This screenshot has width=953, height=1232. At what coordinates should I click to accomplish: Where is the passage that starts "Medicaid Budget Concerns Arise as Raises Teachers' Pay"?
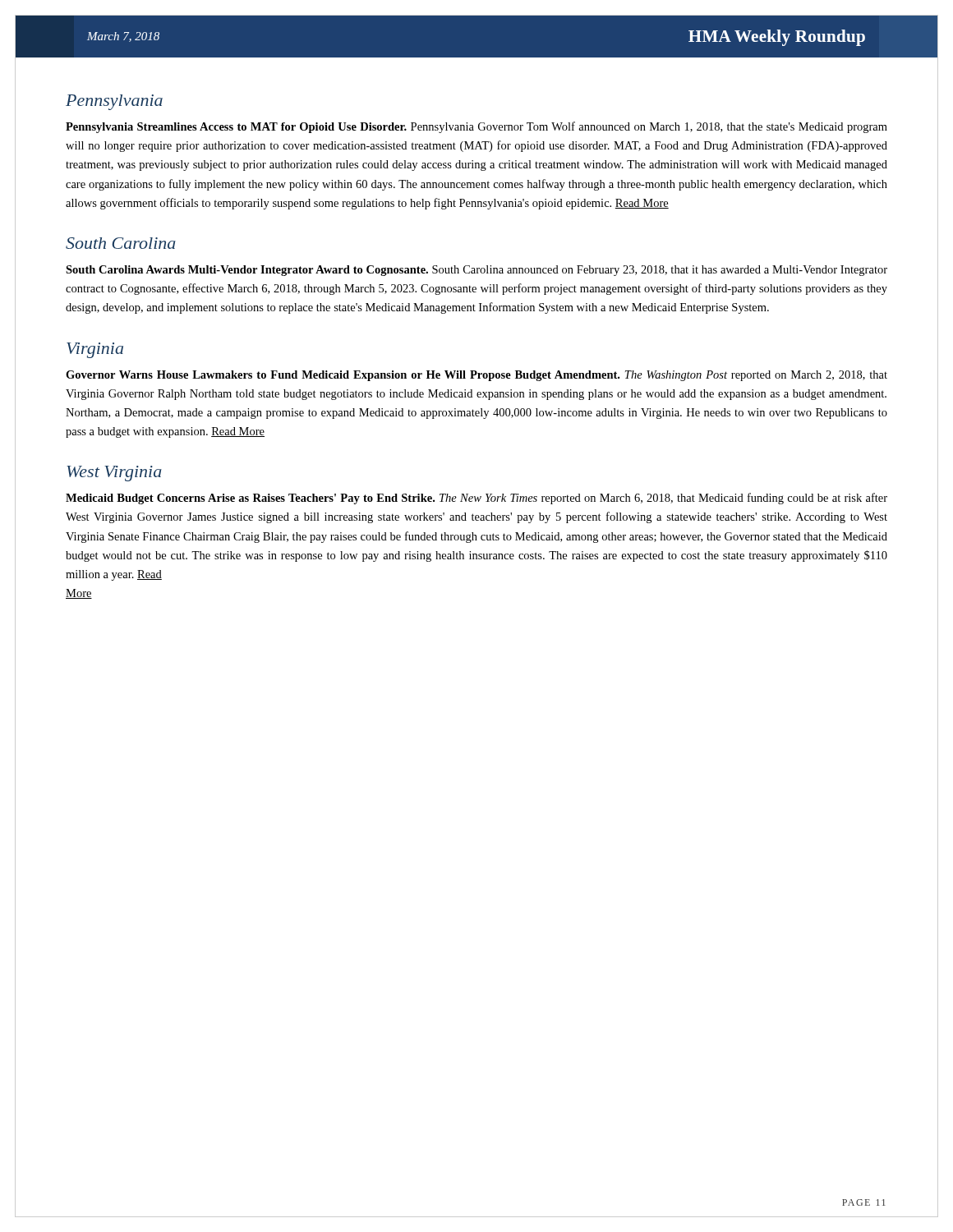pos(476,546)
